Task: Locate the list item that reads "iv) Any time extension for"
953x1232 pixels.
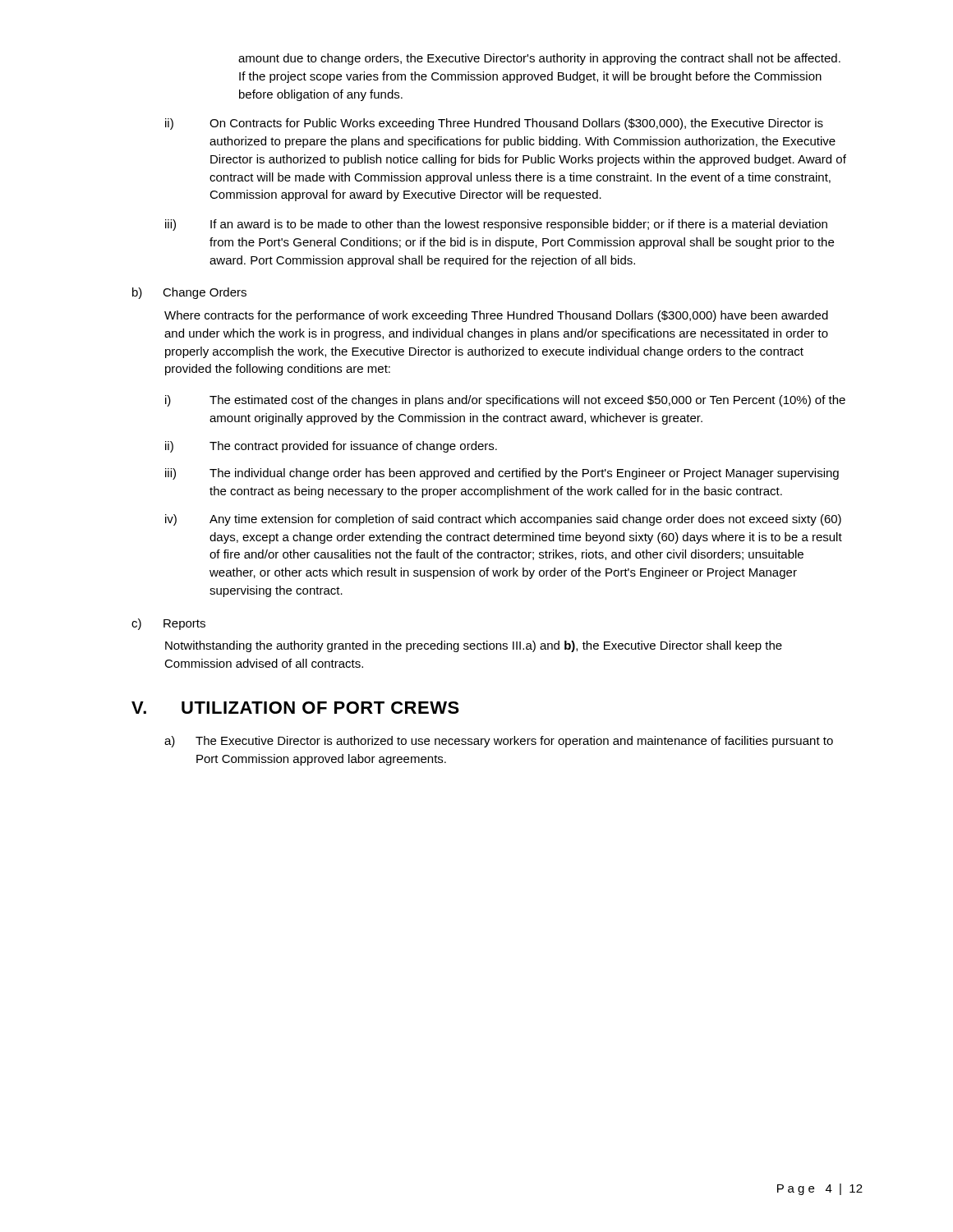Action: click(505, 554)
